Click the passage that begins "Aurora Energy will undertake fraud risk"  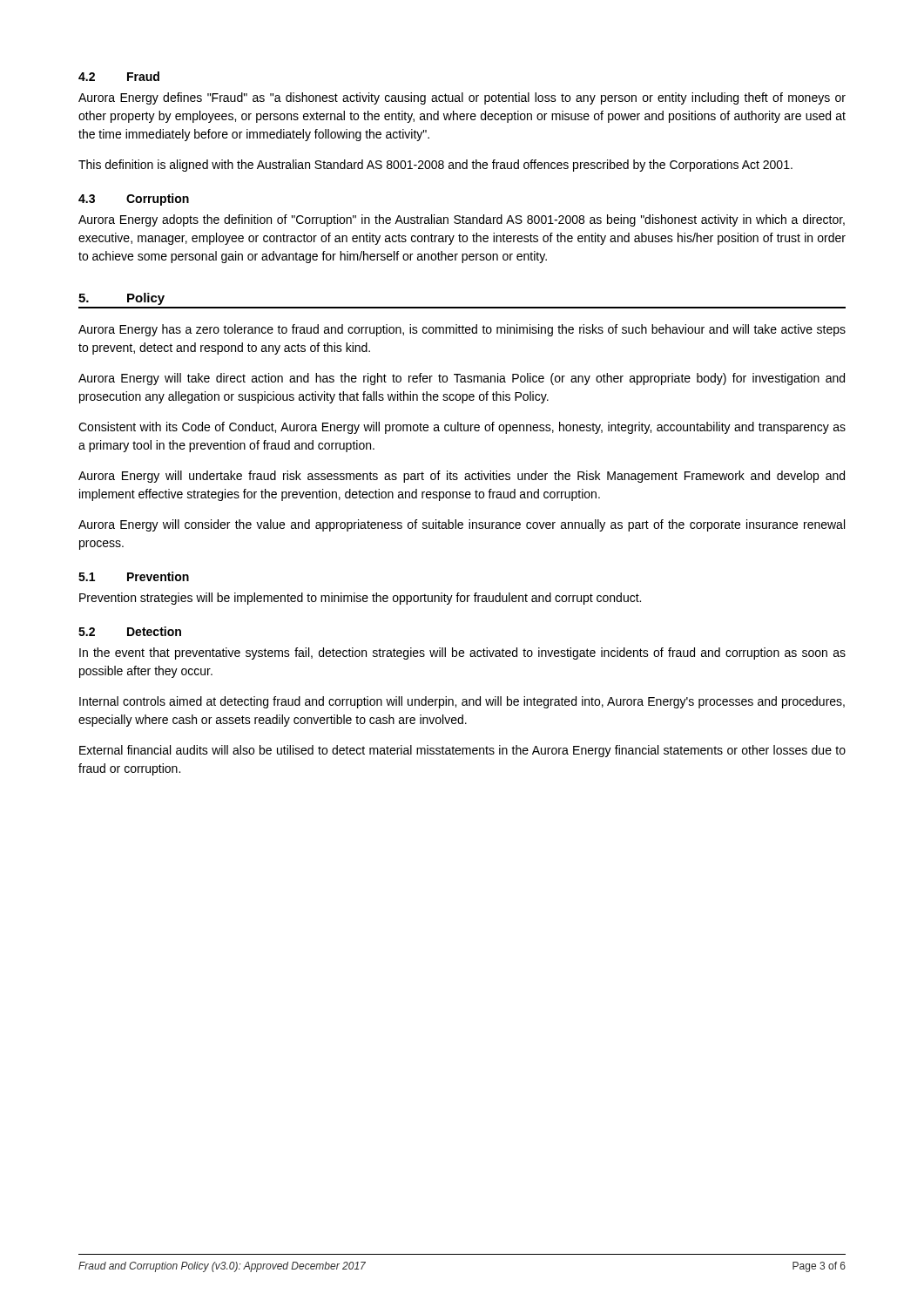point(462,485)
